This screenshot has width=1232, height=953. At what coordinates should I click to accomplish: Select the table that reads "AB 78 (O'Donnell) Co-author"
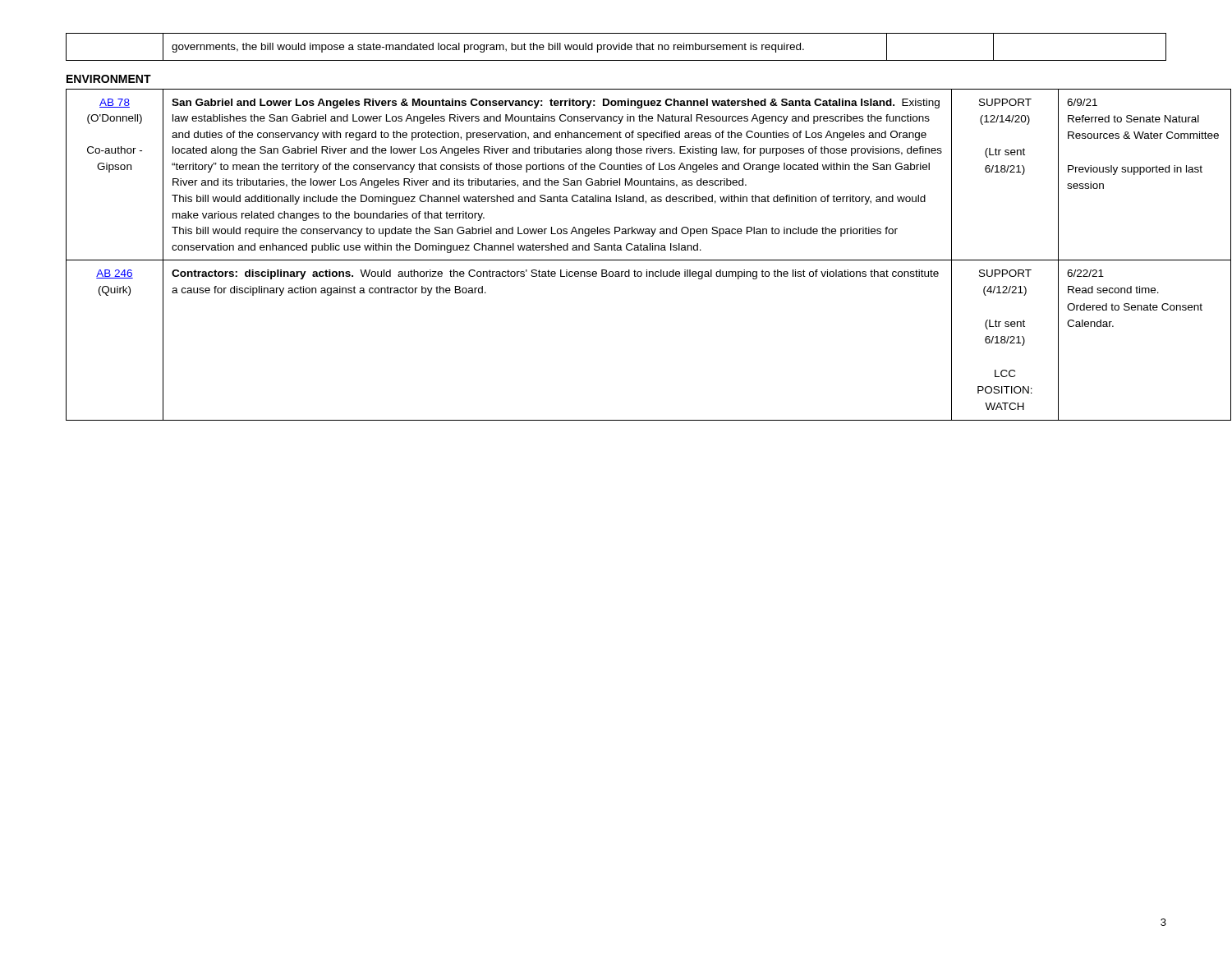[x=616, y=255]
